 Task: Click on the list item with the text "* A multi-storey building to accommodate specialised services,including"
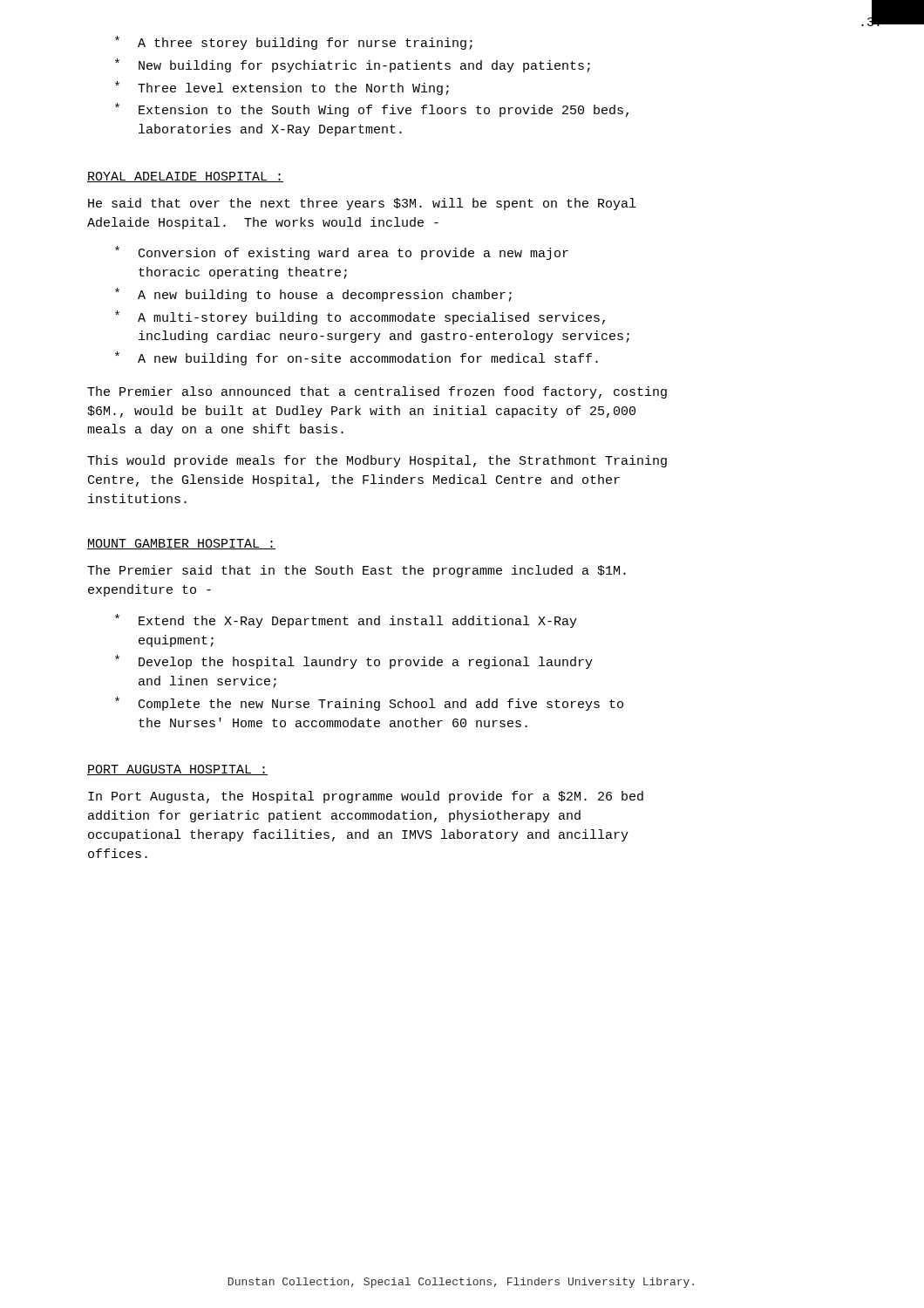pyautogui.click(x=373, y=328)
